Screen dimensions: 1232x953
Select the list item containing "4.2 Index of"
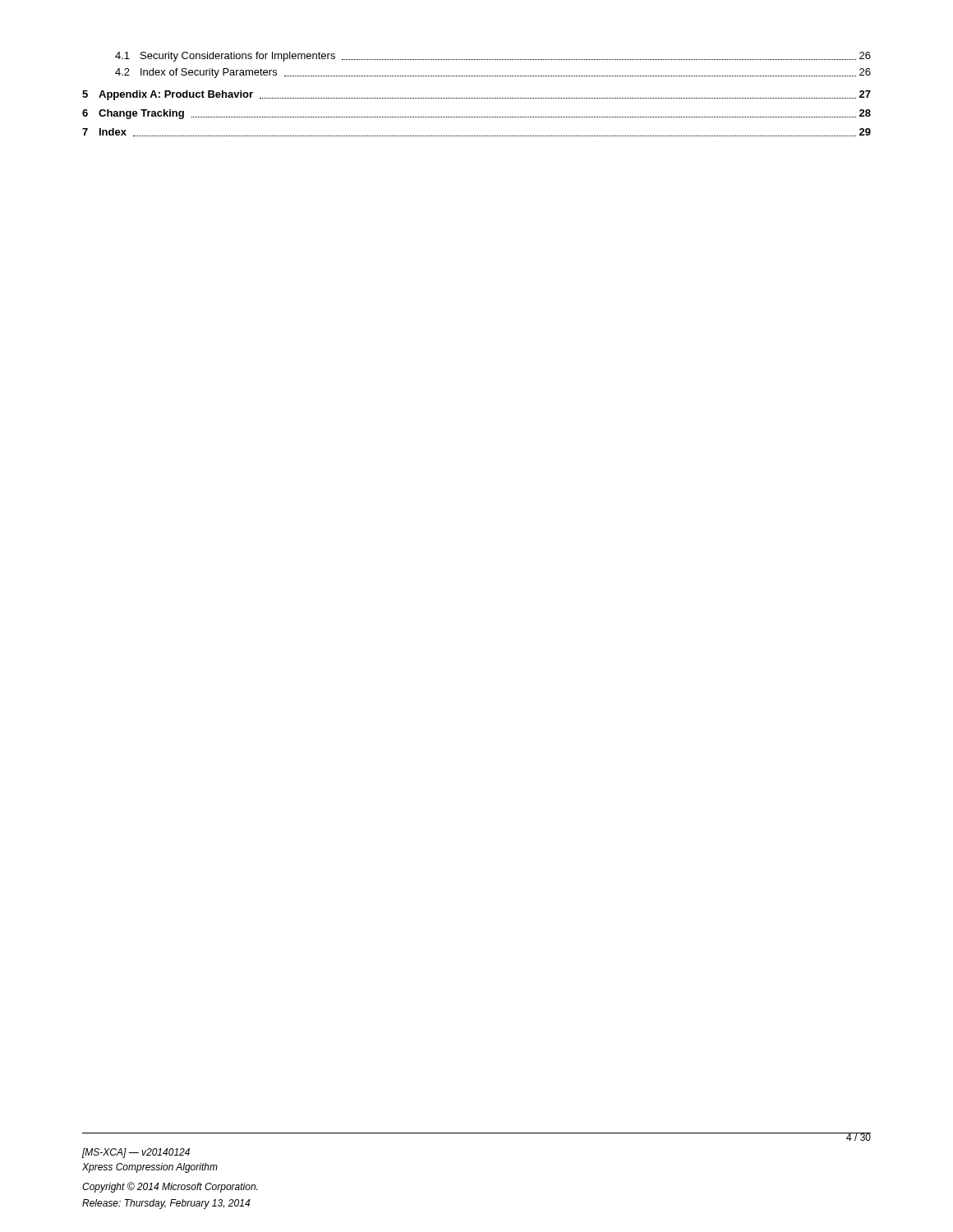pyautogui.click(x=493, y=72)
